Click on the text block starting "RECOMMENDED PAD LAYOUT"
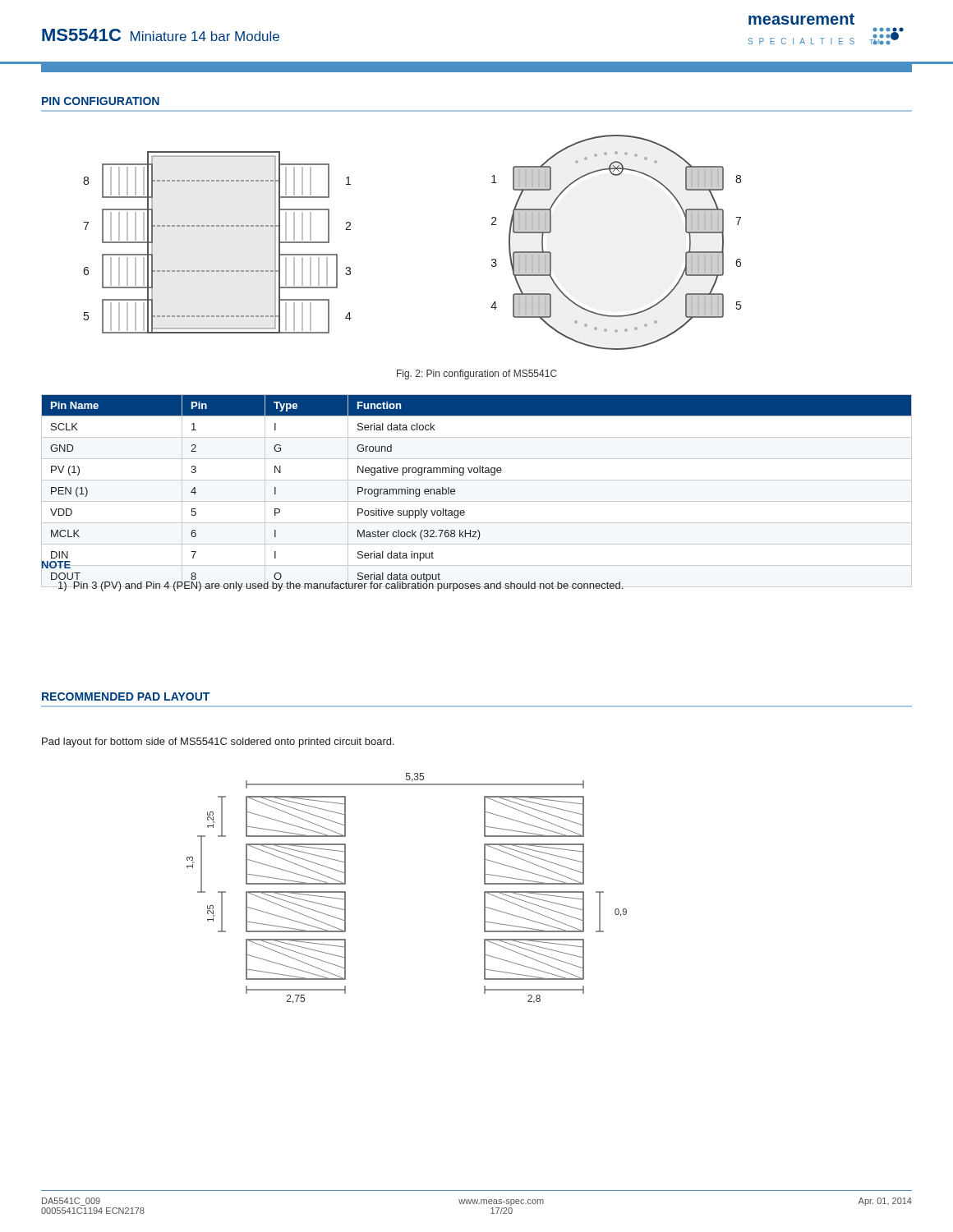Screen dimensions: 1232x953 click(125, 697)
